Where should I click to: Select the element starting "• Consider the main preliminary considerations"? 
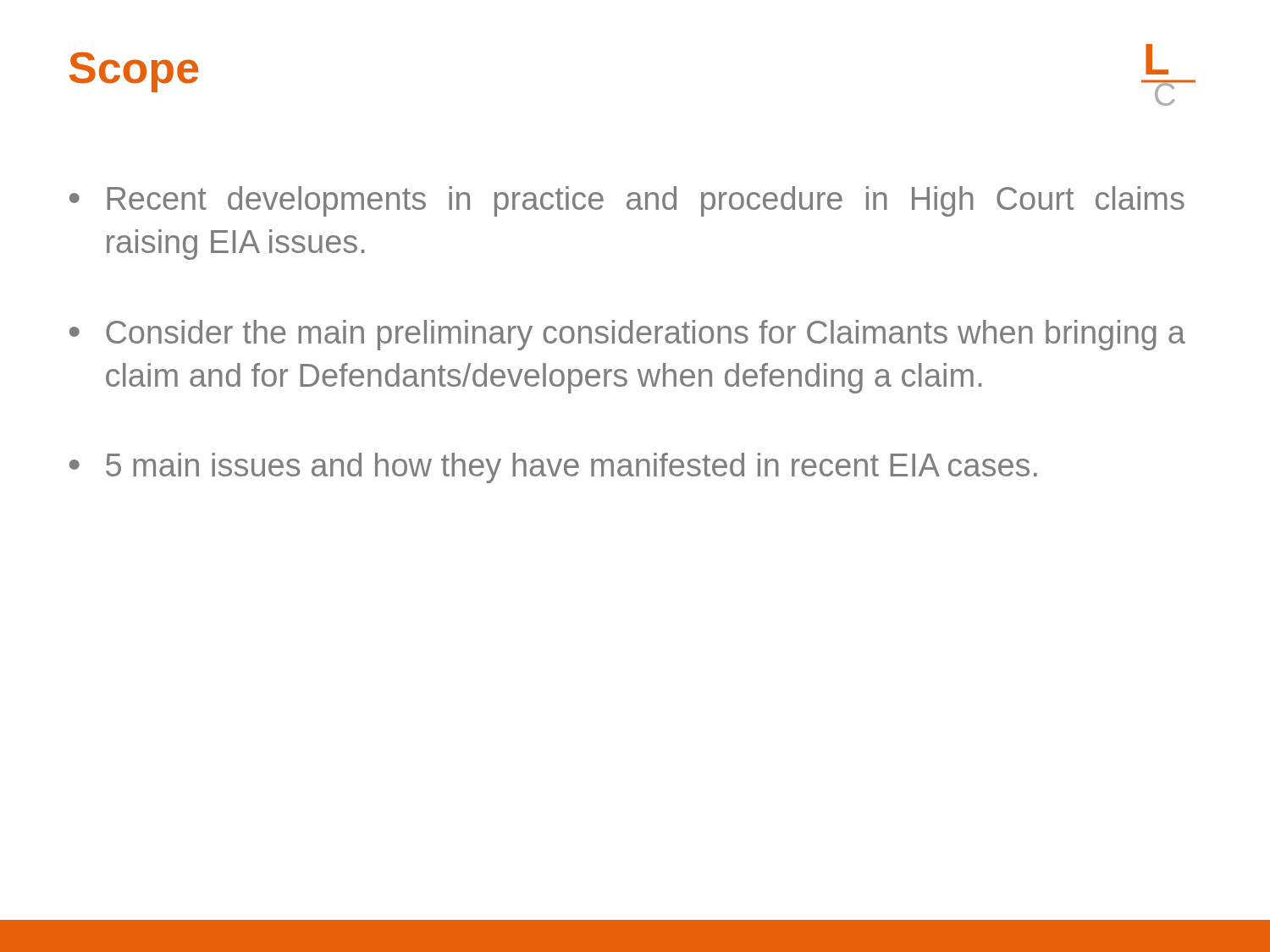point(626,354)
